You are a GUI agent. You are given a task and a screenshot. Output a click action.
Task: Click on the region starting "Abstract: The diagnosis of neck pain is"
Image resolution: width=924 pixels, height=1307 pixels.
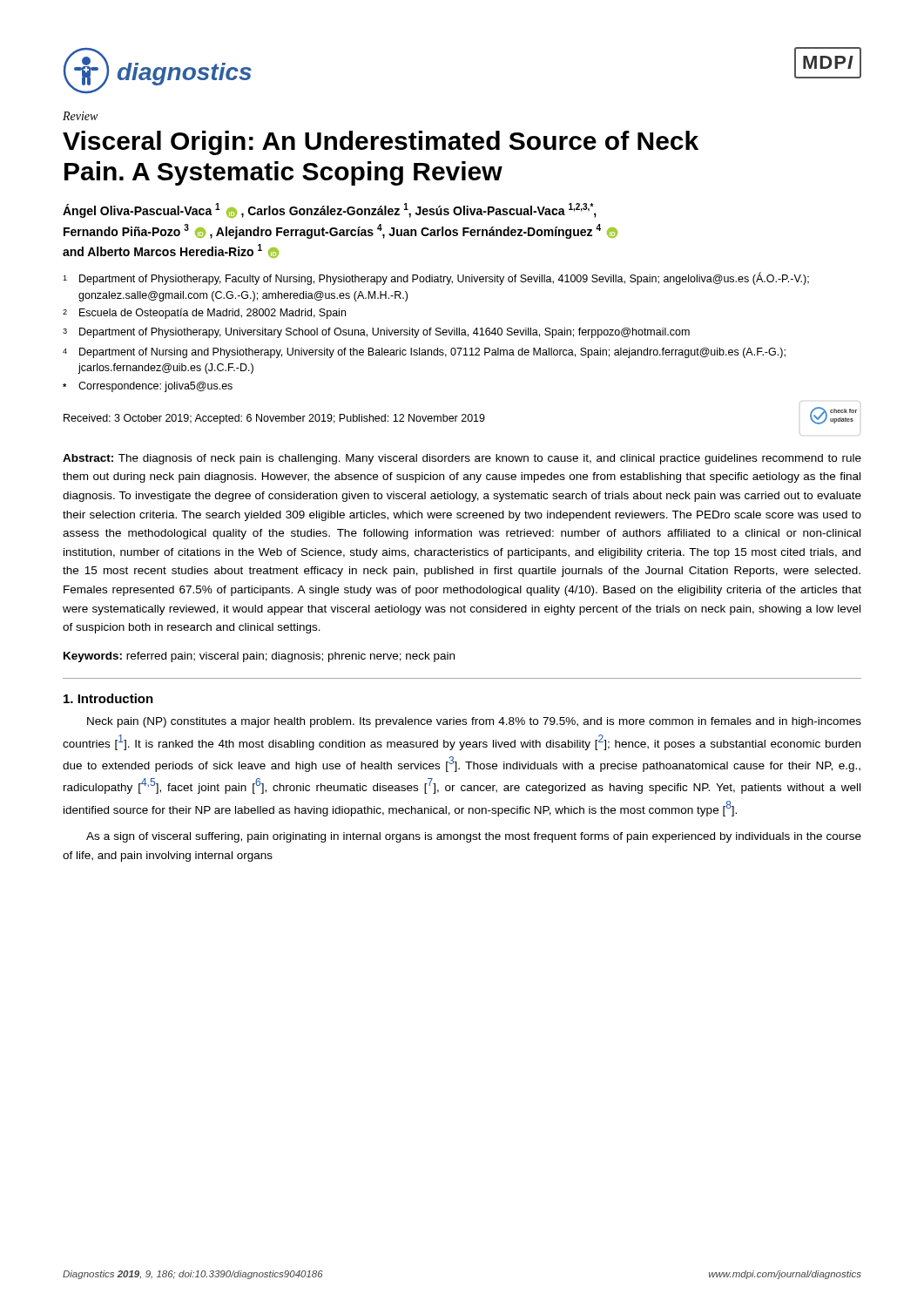pyautogui.click(x=462, y=542)
